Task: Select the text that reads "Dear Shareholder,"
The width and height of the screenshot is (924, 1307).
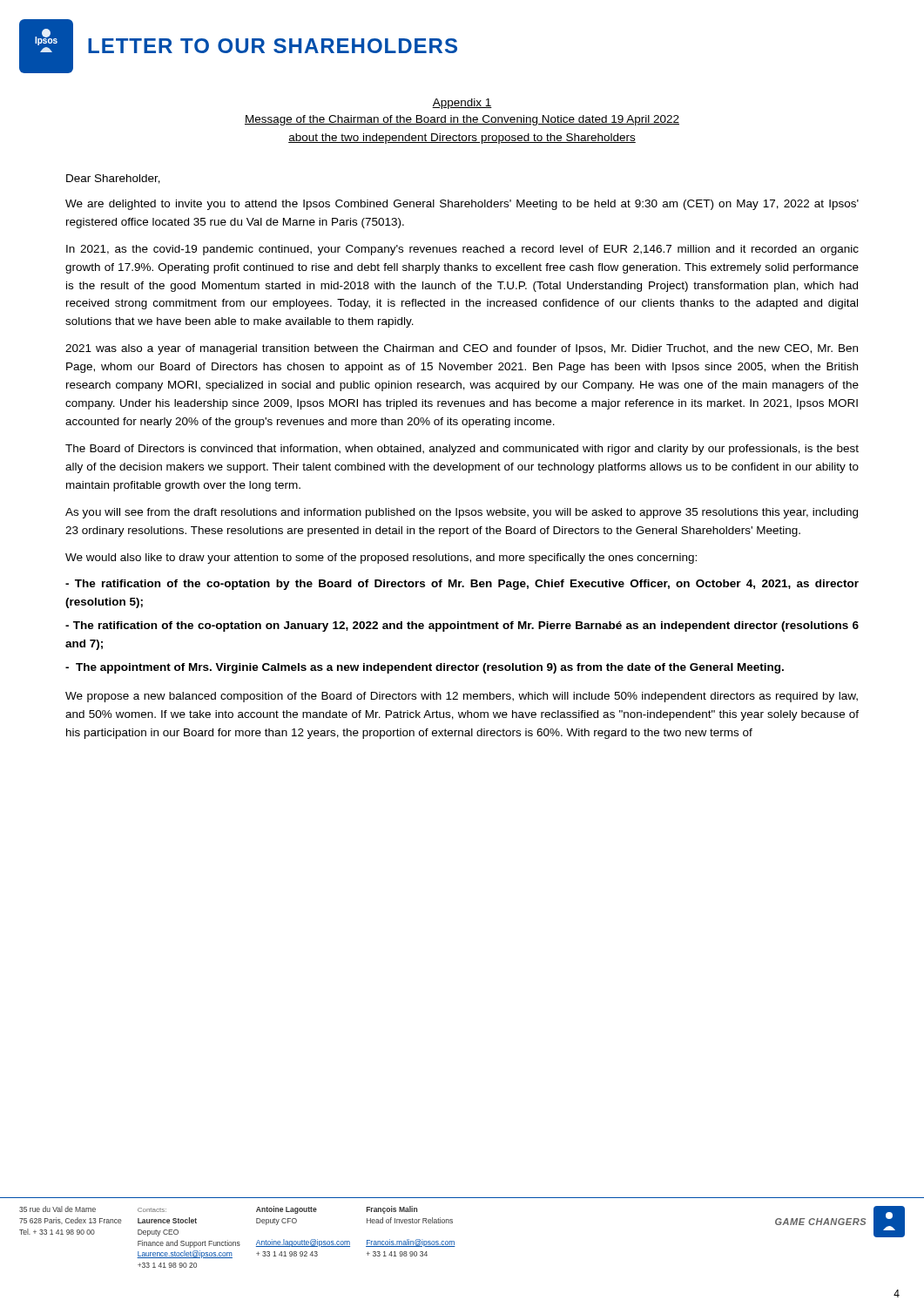Action: pos(113,178)
